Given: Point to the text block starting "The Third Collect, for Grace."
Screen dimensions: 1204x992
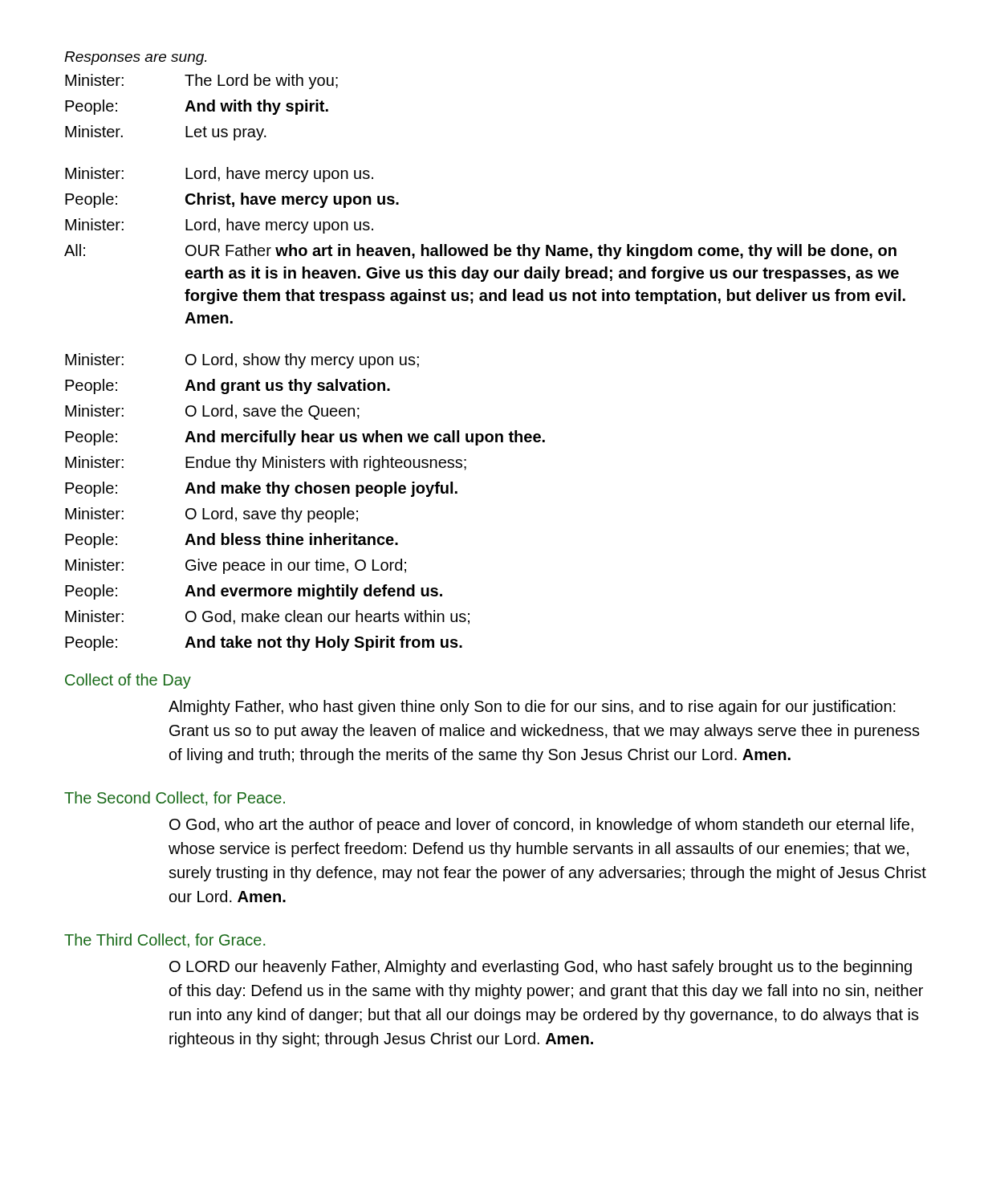Looking at the screenshot, I should (165, 940).
